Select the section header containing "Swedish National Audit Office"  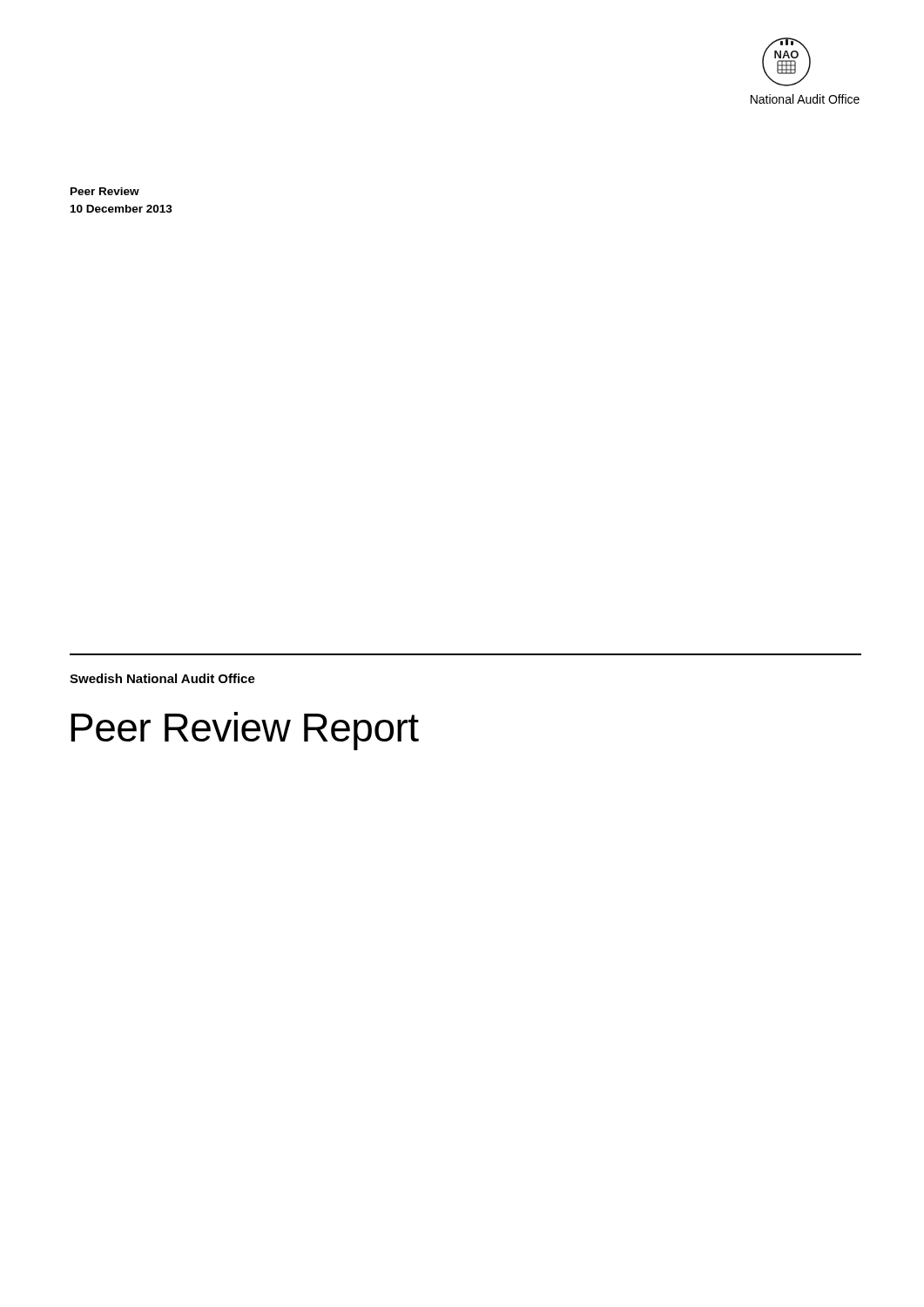click(x=162, y=678)
